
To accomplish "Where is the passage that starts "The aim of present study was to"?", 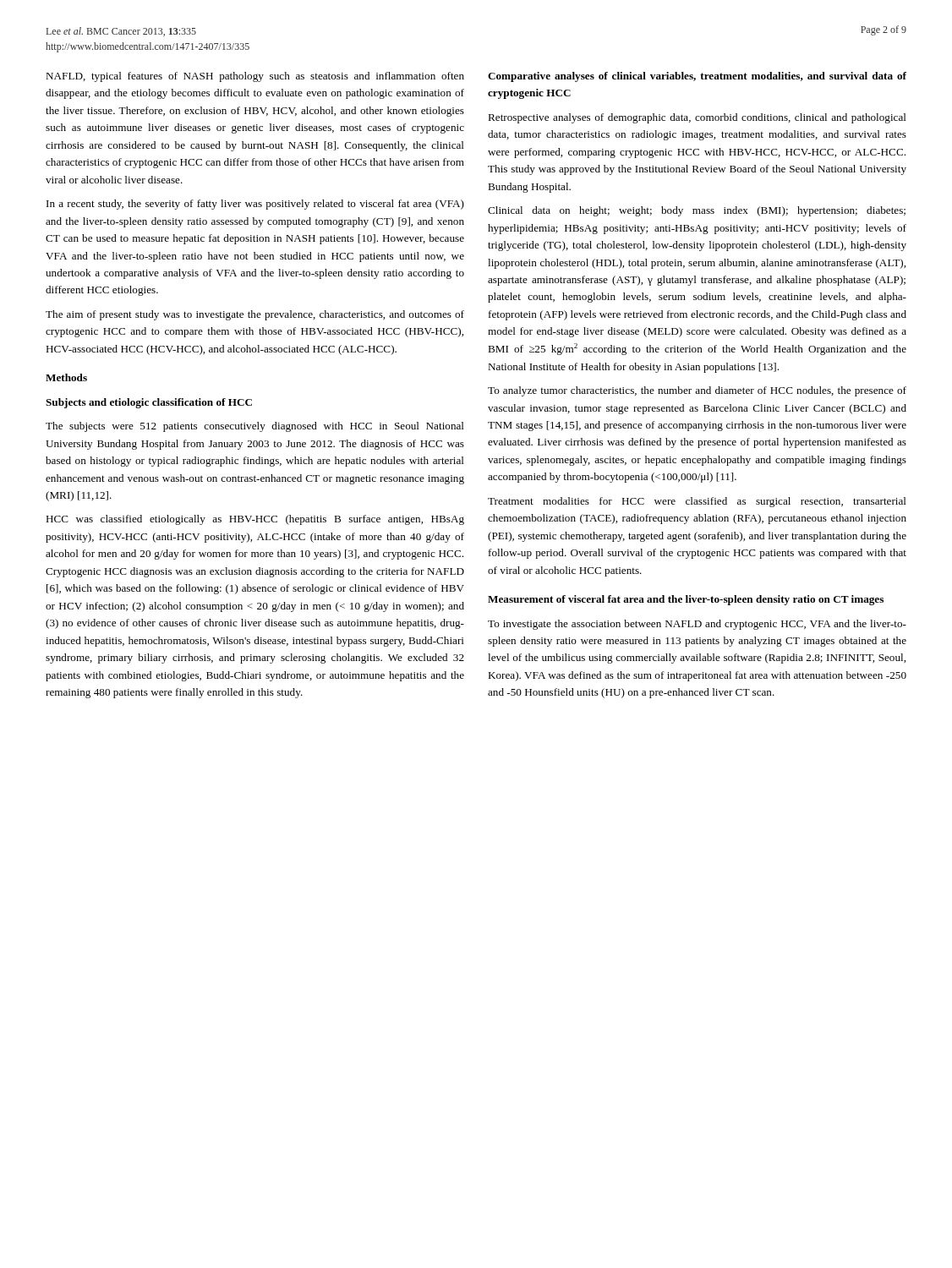I will [x=255, y=332].
